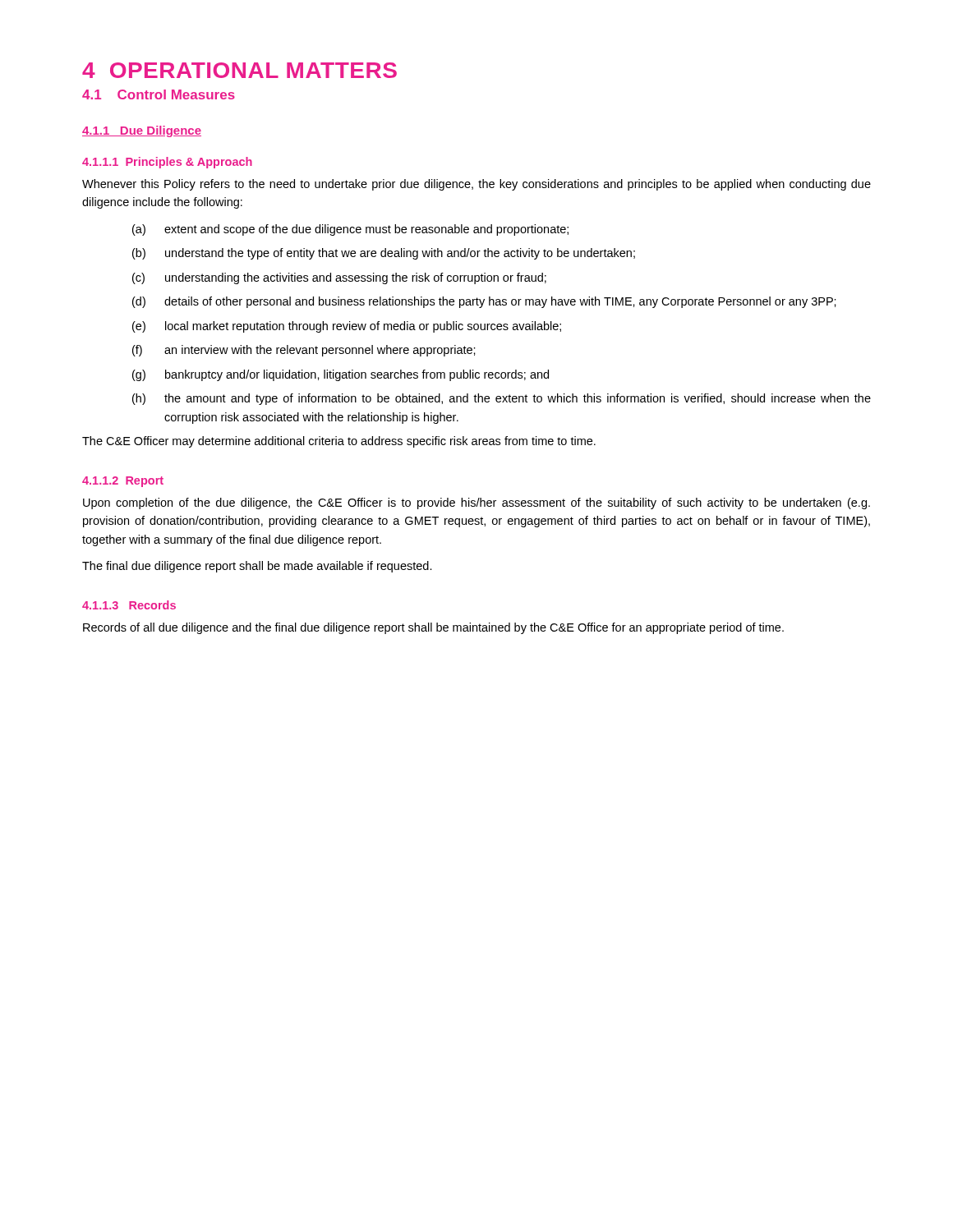
Task: Where is the passage that starts "(h) the amount and type of"?
Action: point(501,408)
